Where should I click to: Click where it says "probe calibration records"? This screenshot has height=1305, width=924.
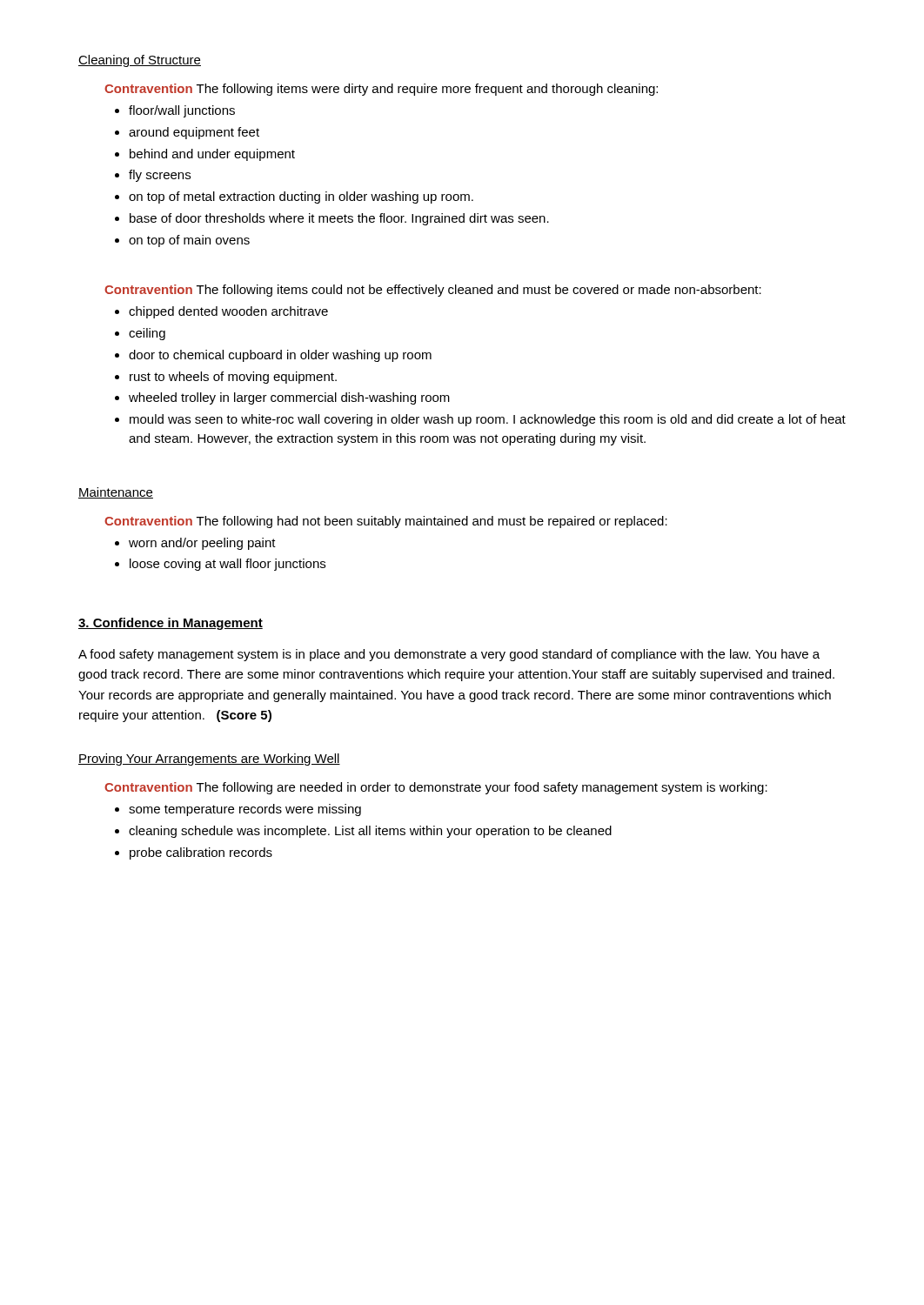[201, 852]
